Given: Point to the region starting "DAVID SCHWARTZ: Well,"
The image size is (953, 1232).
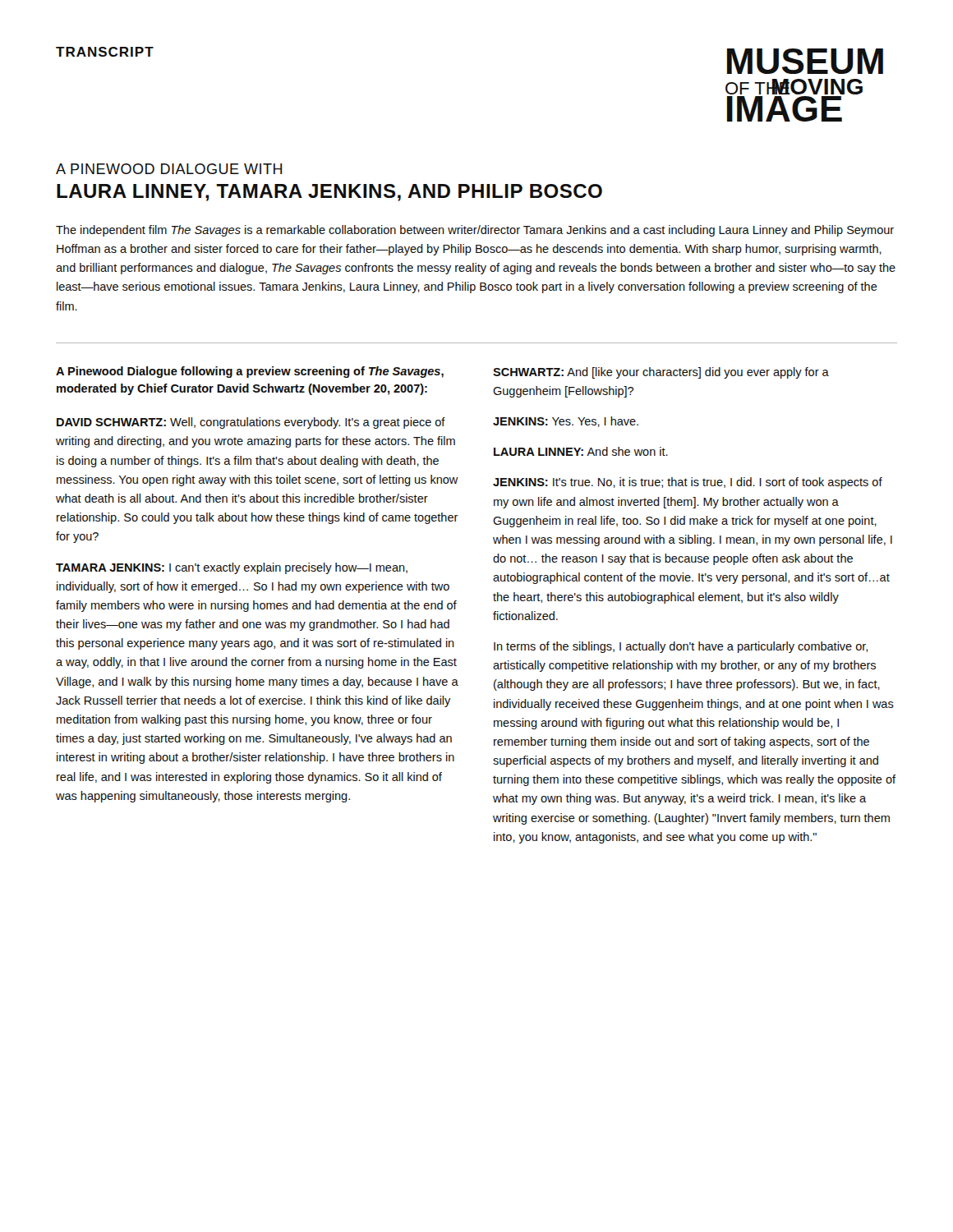Looking at the screenshot, I should pos(257,479).
